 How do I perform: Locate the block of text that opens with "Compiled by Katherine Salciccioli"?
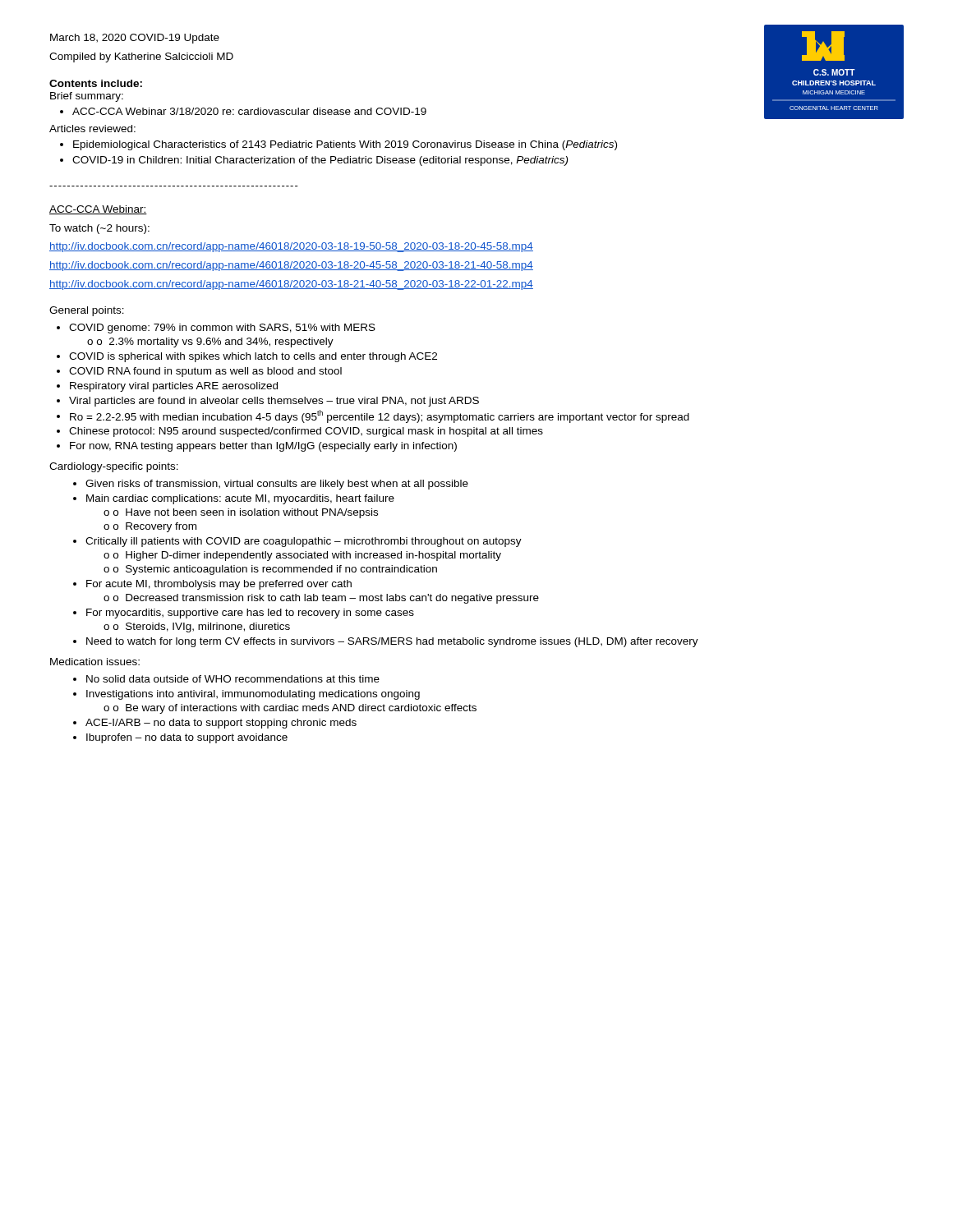tap(141, 56)
